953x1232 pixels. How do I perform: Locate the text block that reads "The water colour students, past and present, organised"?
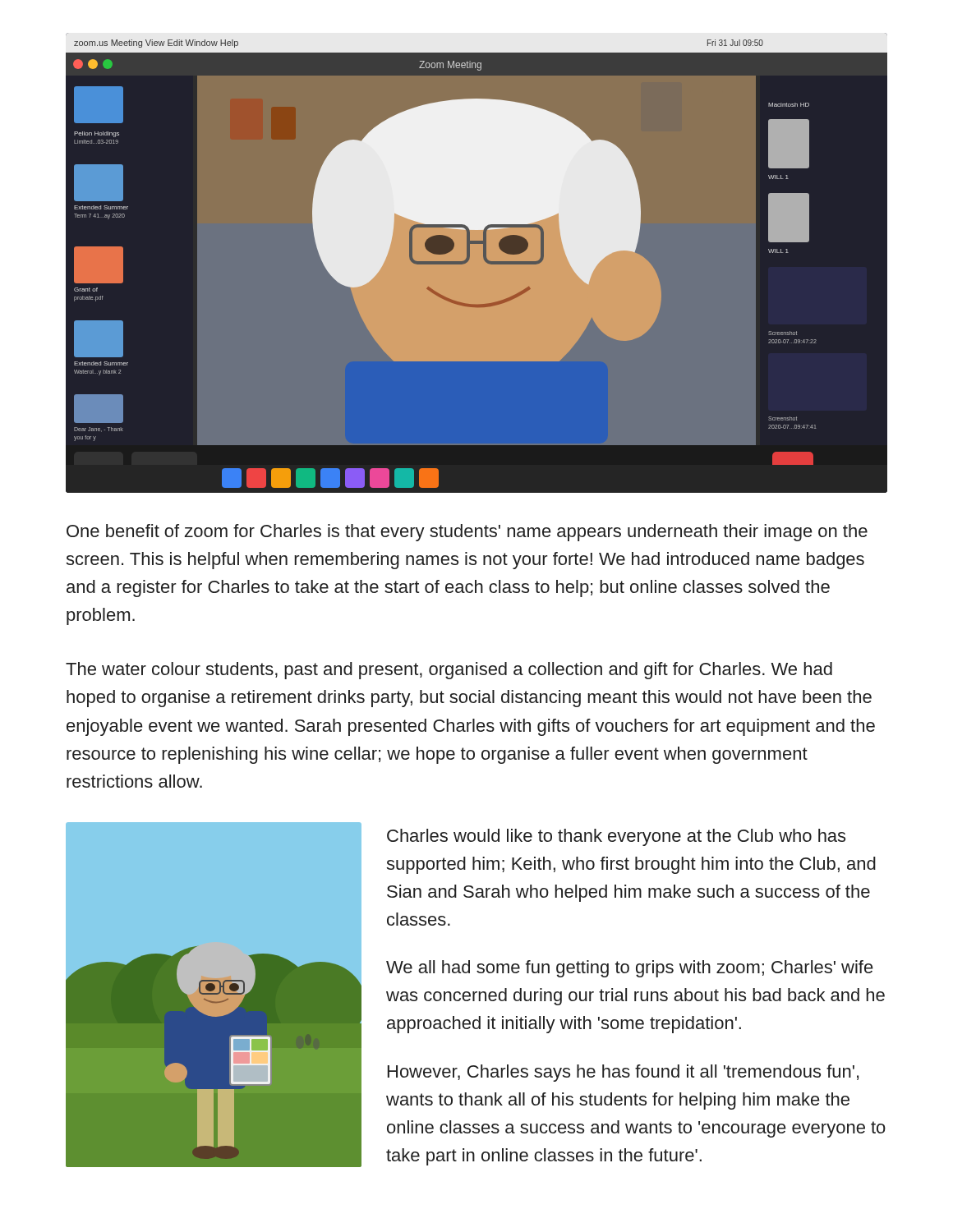(x=471, y=725)
